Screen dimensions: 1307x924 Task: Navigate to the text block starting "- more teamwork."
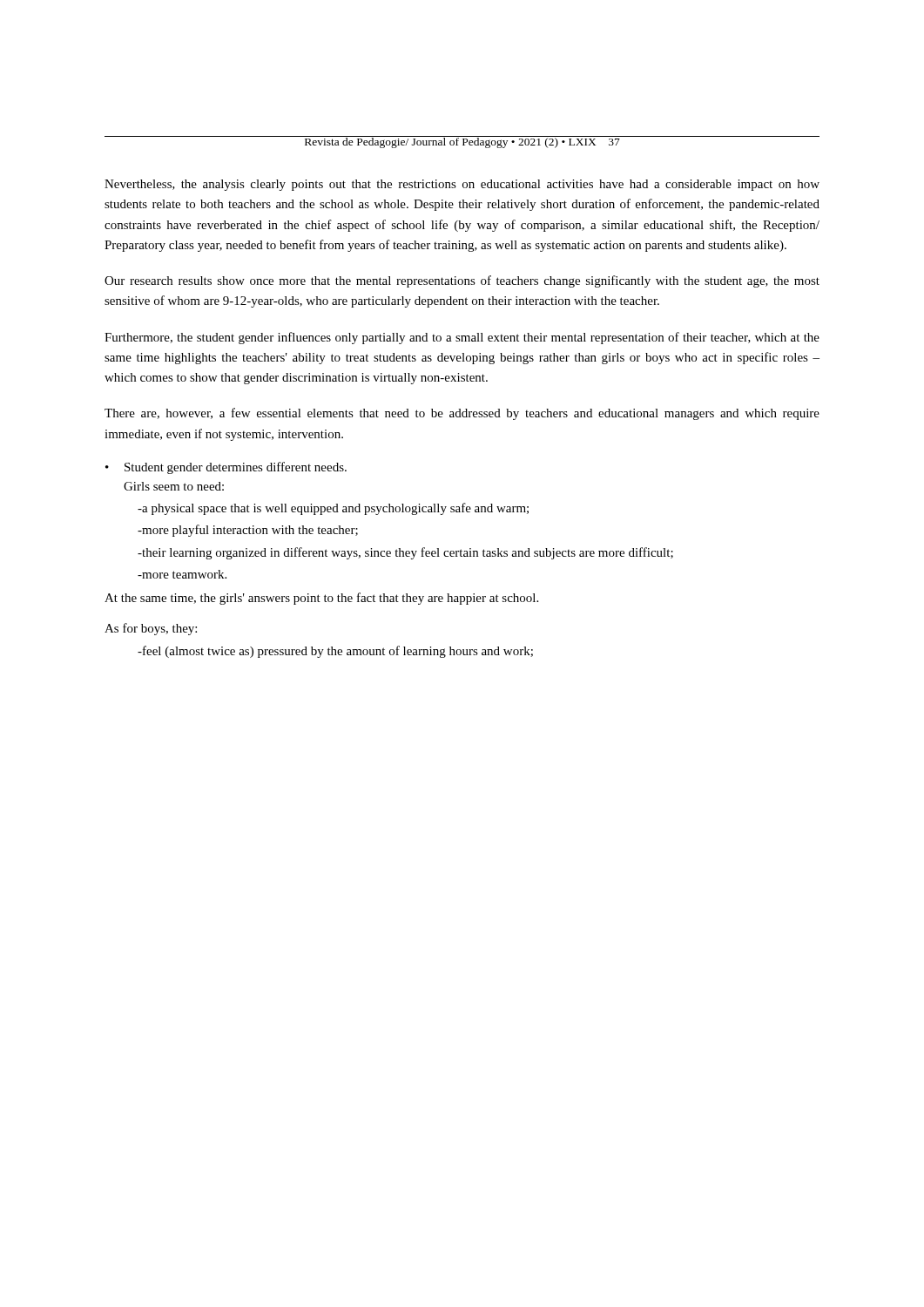tap(182, 574)
